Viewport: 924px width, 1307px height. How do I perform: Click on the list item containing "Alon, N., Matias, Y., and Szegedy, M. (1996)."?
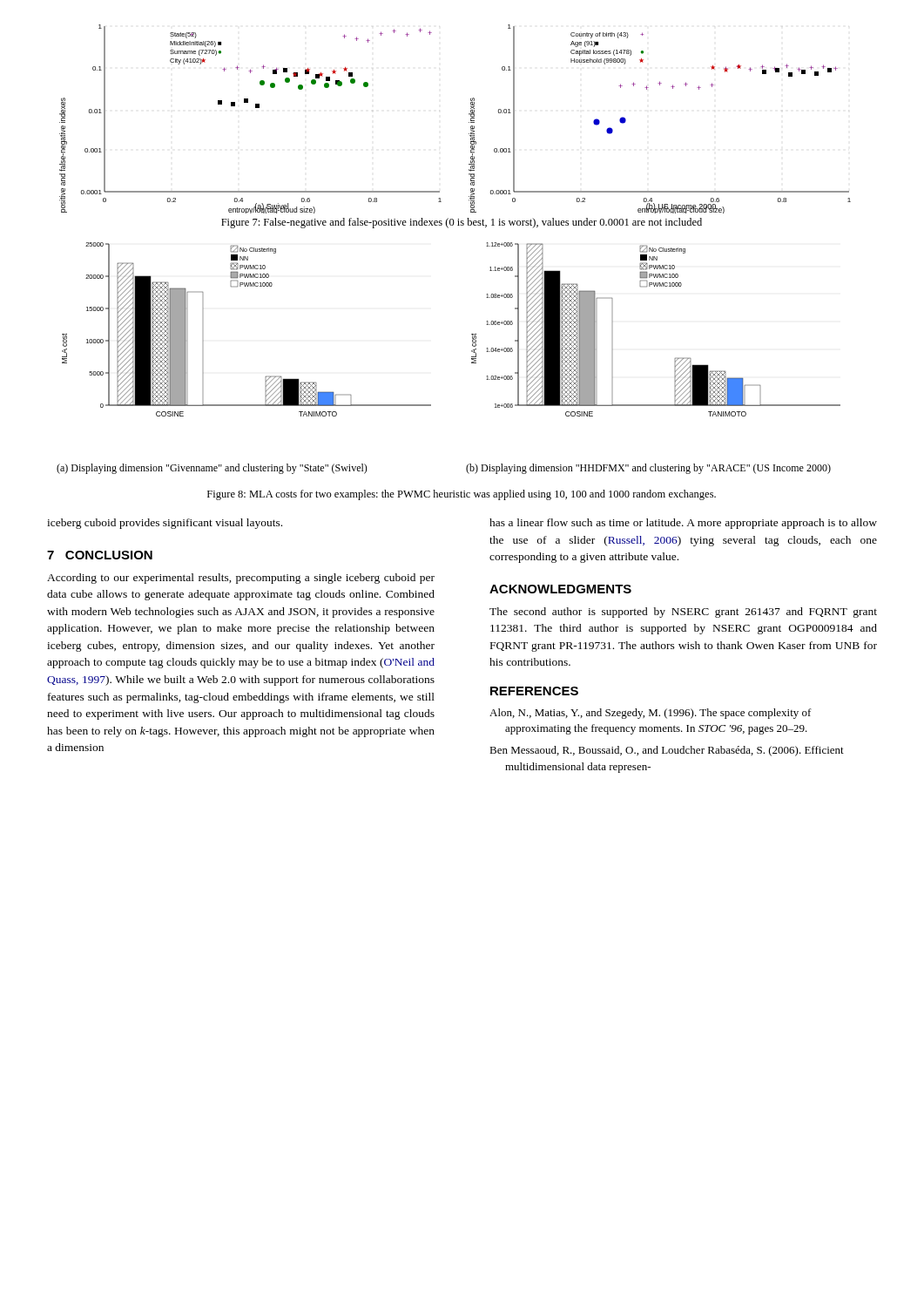point(650,720)
